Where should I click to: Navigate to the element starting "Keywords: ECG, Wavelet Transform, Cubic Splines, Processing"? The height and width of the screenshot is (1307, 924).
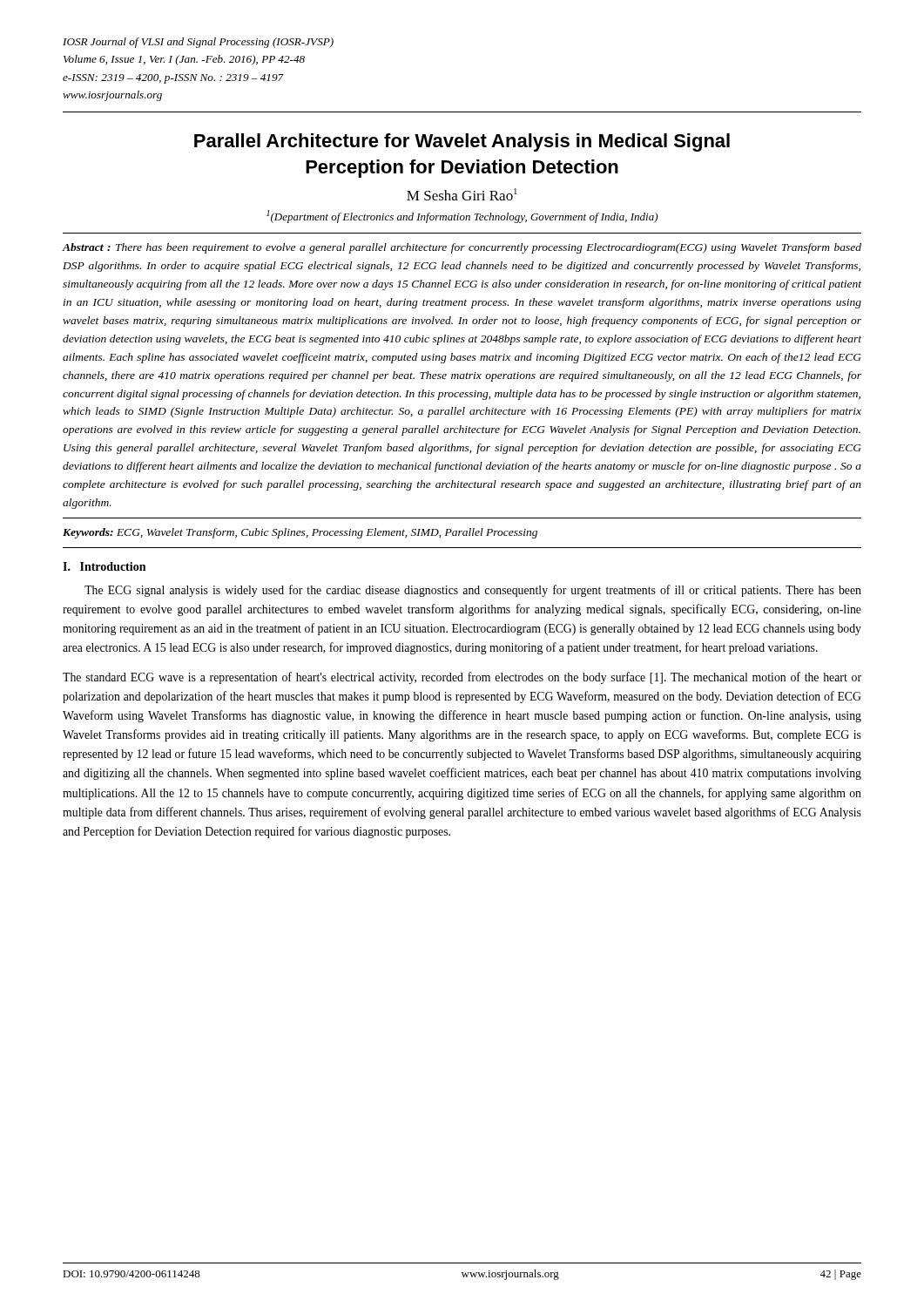pos(300,532)
